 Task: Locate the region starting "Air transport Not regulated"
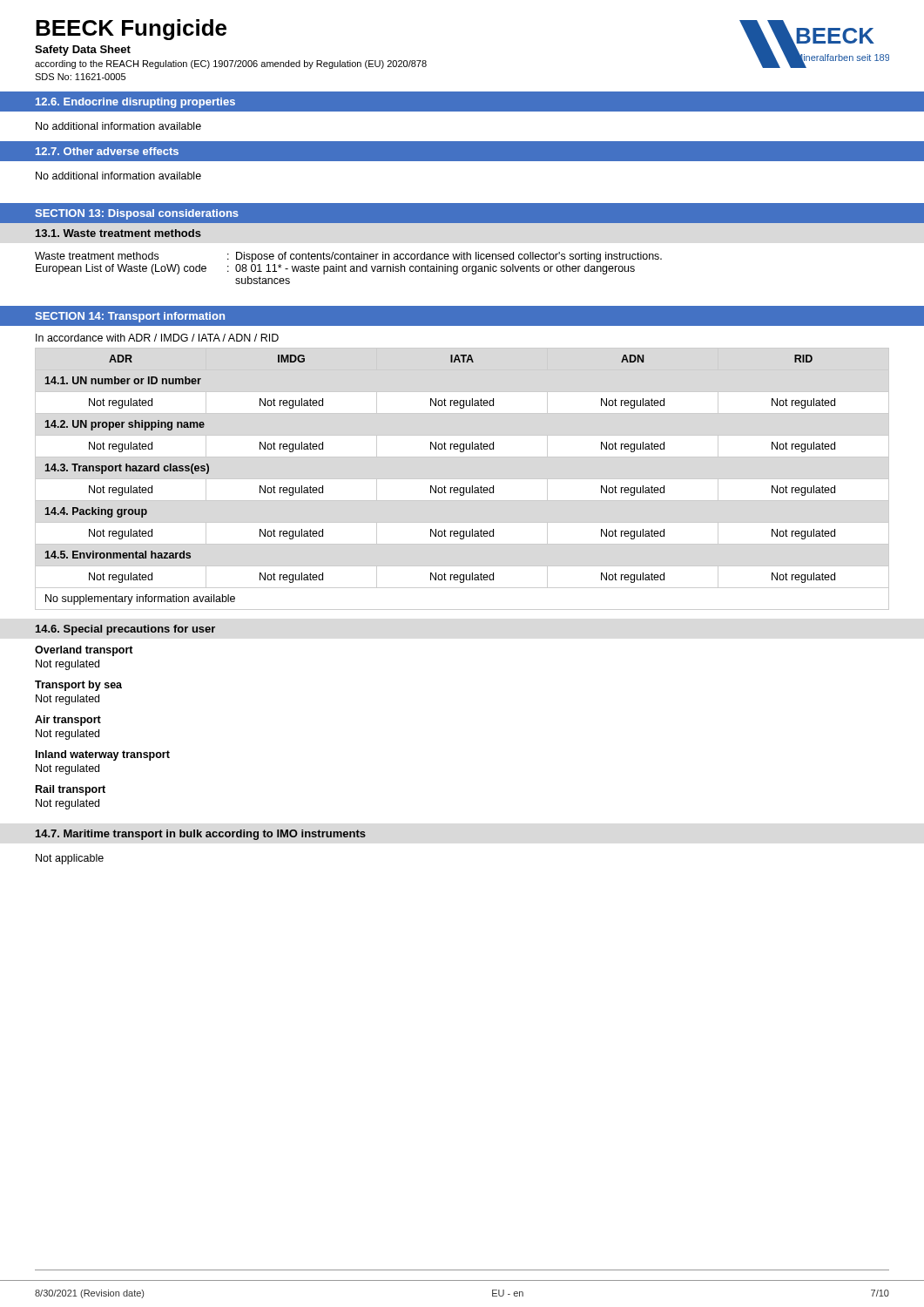click(68, 721)
